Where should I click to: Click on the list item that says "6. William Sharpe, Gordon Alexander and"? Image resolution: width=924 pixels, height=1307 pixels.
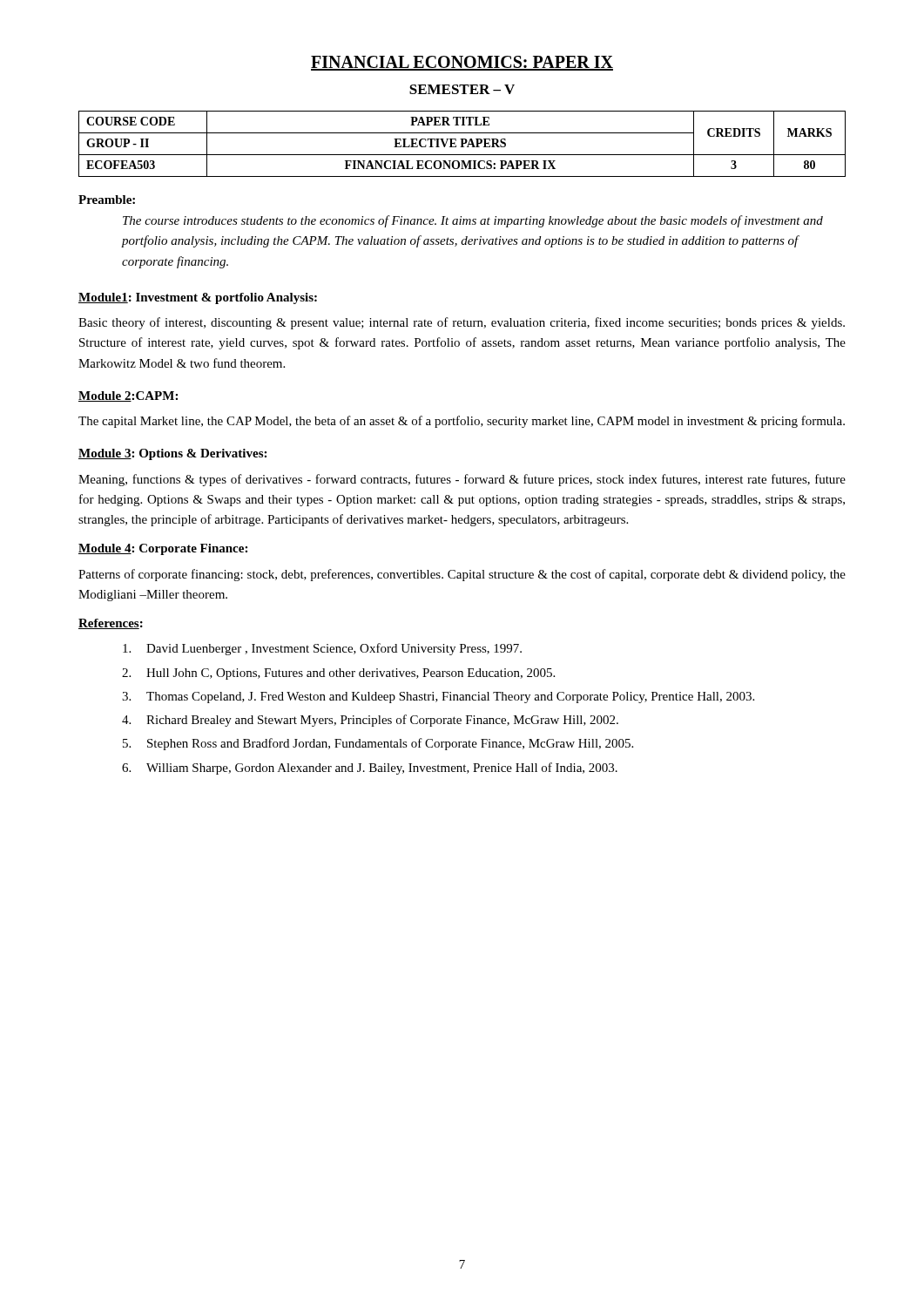tap(484, 768)
